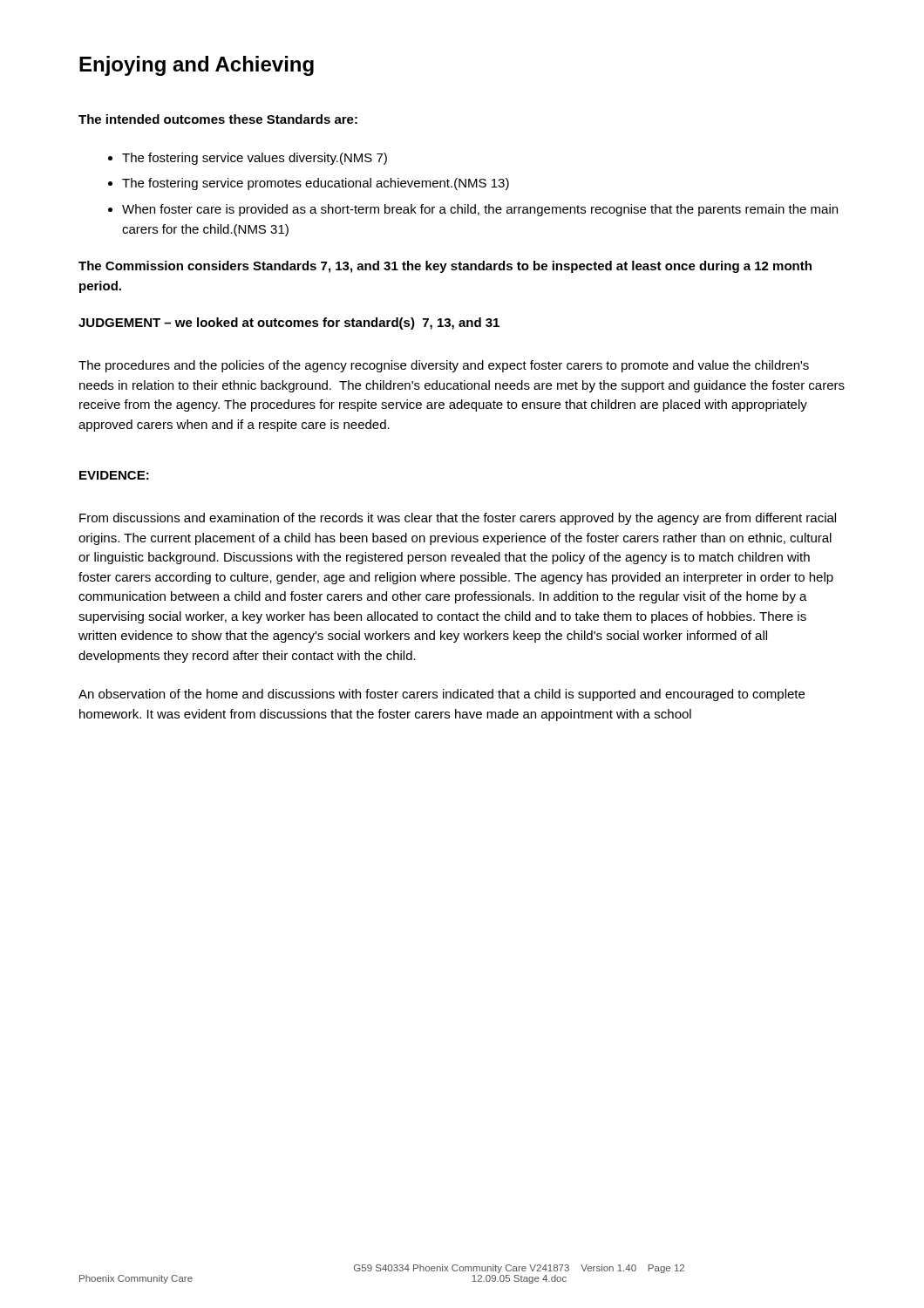Find the region starting "The Commission considers"
The image size is (924, 1308).
[445, 275]
